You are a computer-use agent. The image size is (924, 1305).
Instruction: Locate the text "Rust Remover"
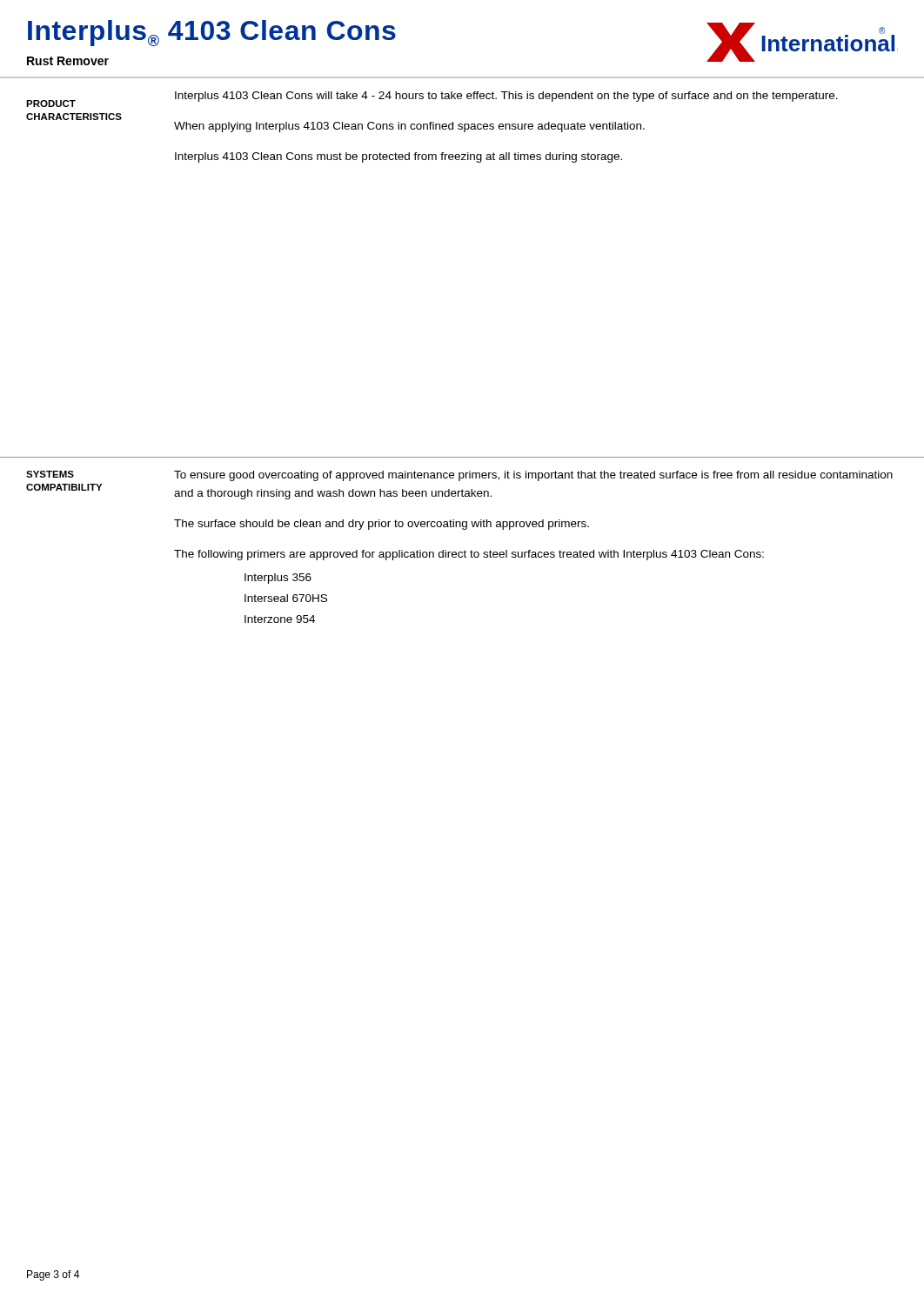point(67,61)
